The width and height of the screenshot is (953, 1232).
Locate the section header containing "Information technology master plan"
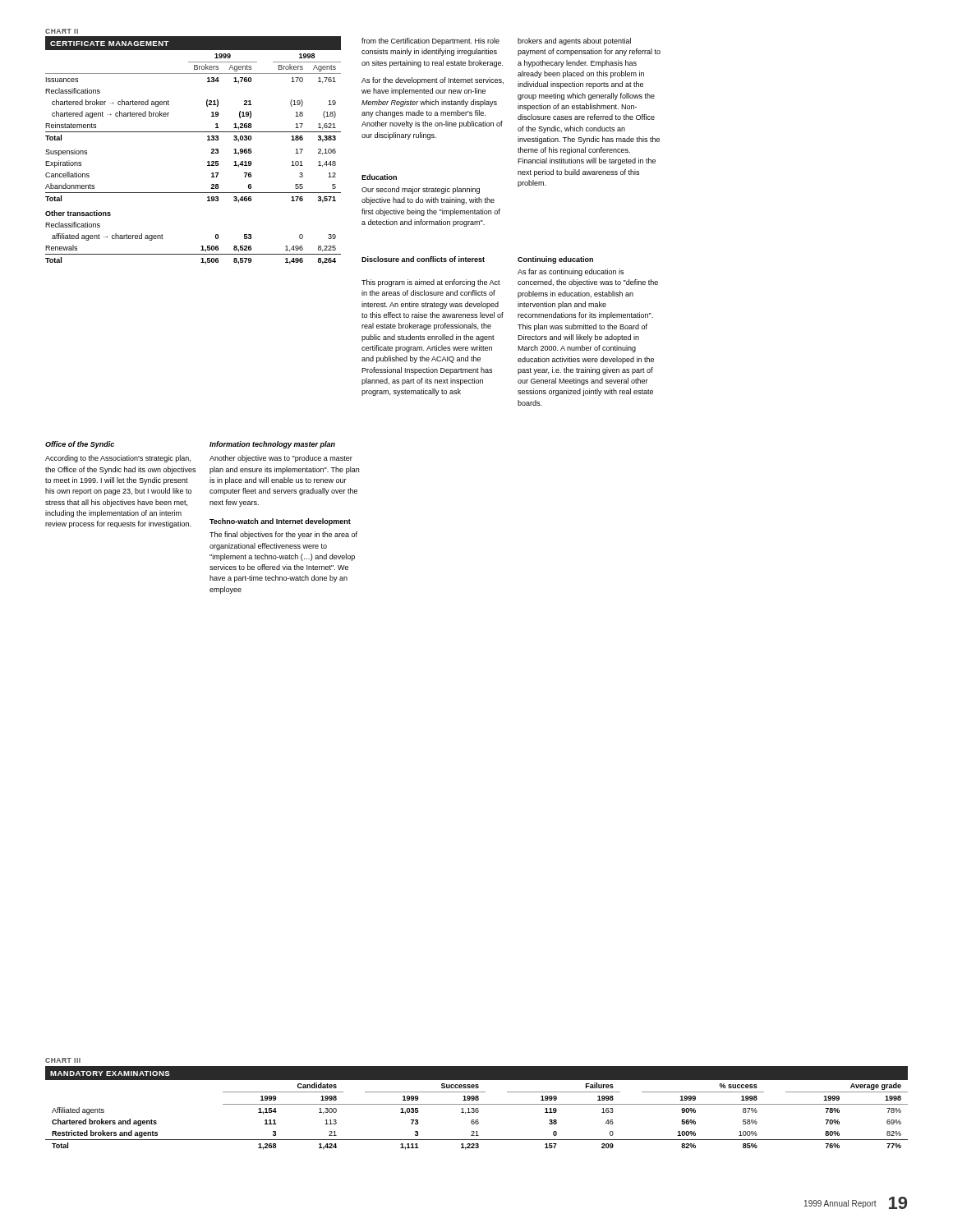click(x=272, y=444)
